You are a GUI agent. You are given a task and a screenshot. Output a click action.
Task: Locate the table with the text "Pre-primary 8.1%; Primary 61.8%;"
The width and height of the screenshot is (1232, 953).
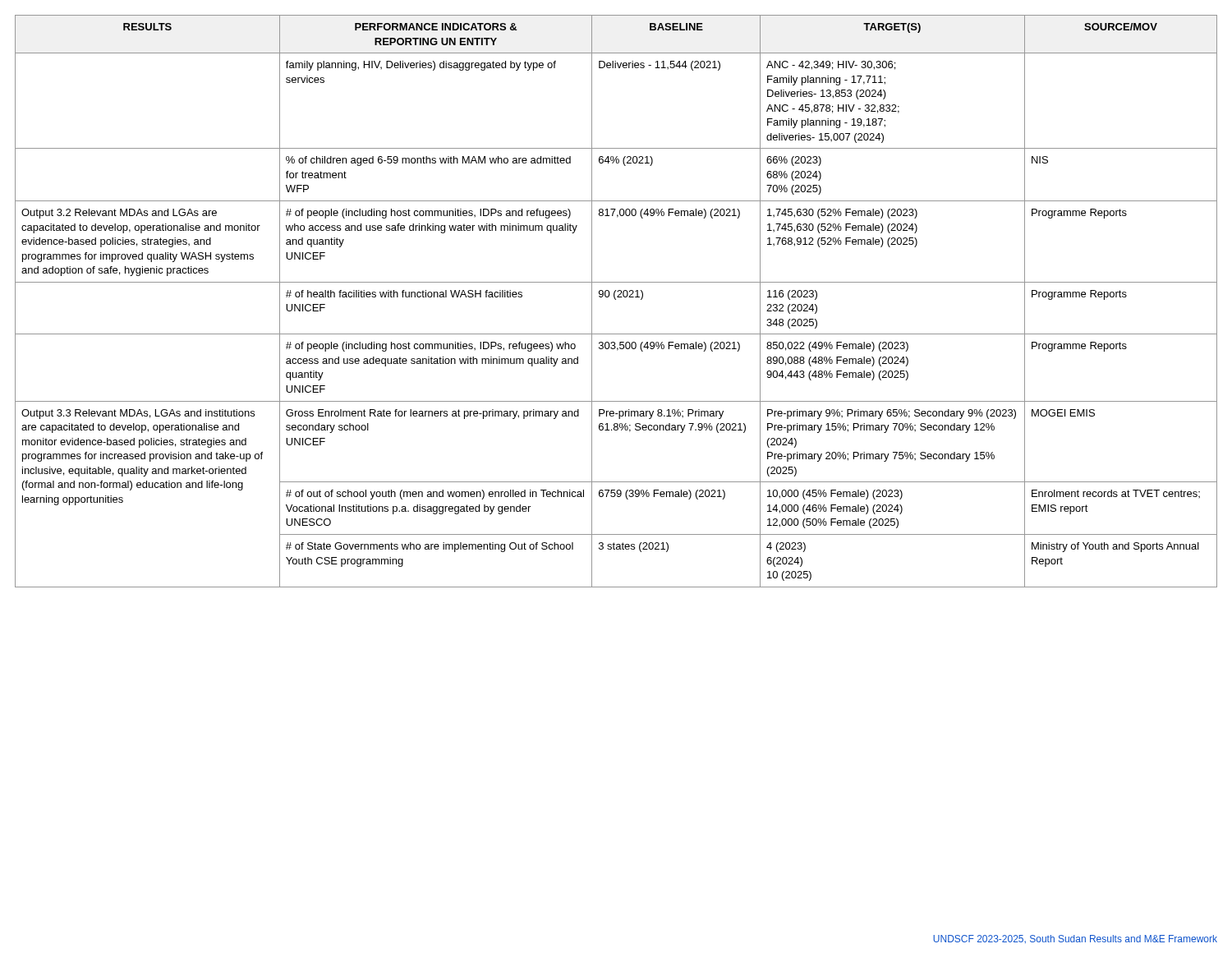pos(616,301)
